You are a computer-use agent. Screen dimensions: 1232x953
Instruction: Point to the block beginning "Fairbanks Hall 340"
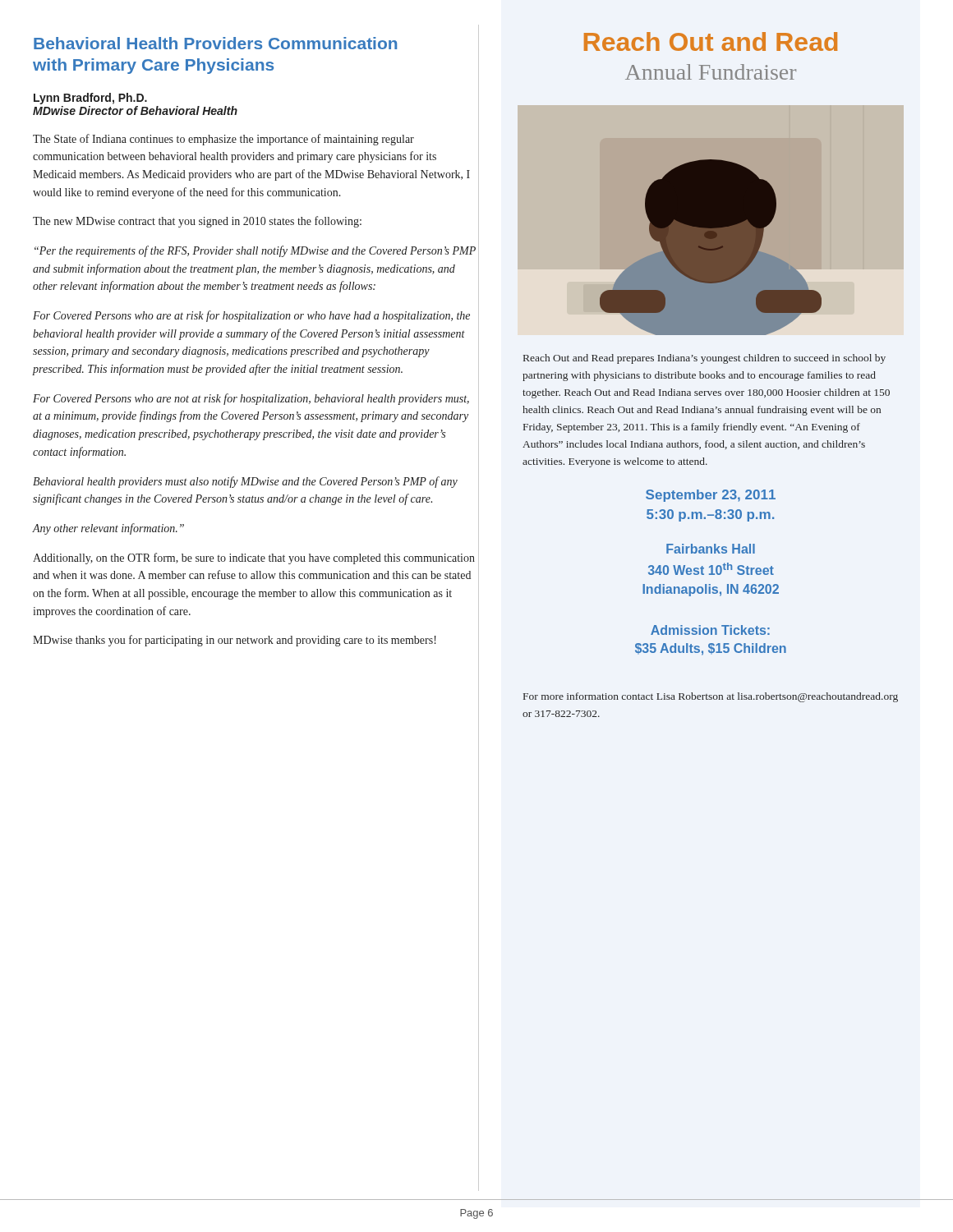coord(711,570)
